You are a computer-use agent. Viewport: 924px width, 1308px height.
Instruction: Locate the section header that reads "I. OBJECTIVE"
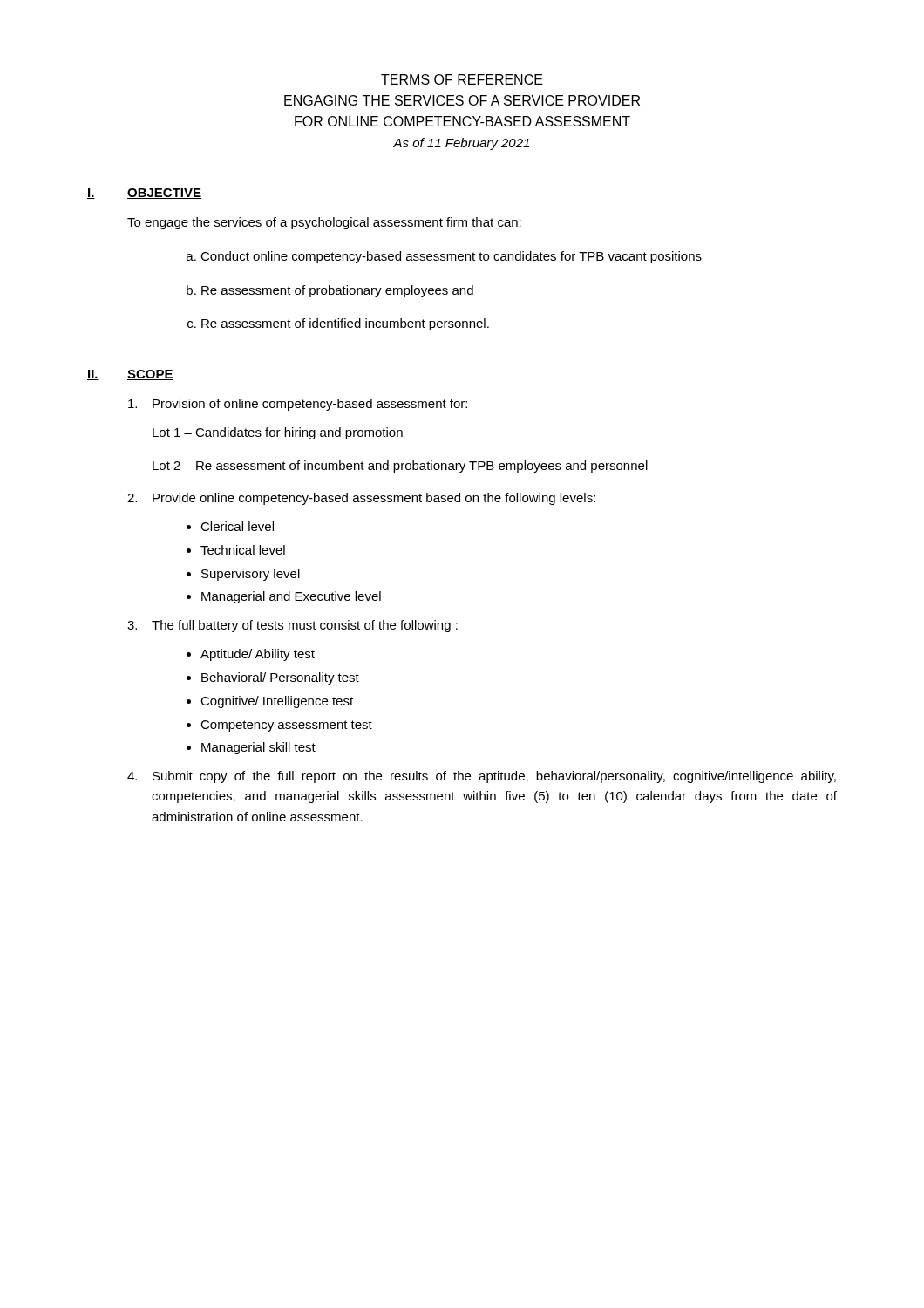pos(144,192)
